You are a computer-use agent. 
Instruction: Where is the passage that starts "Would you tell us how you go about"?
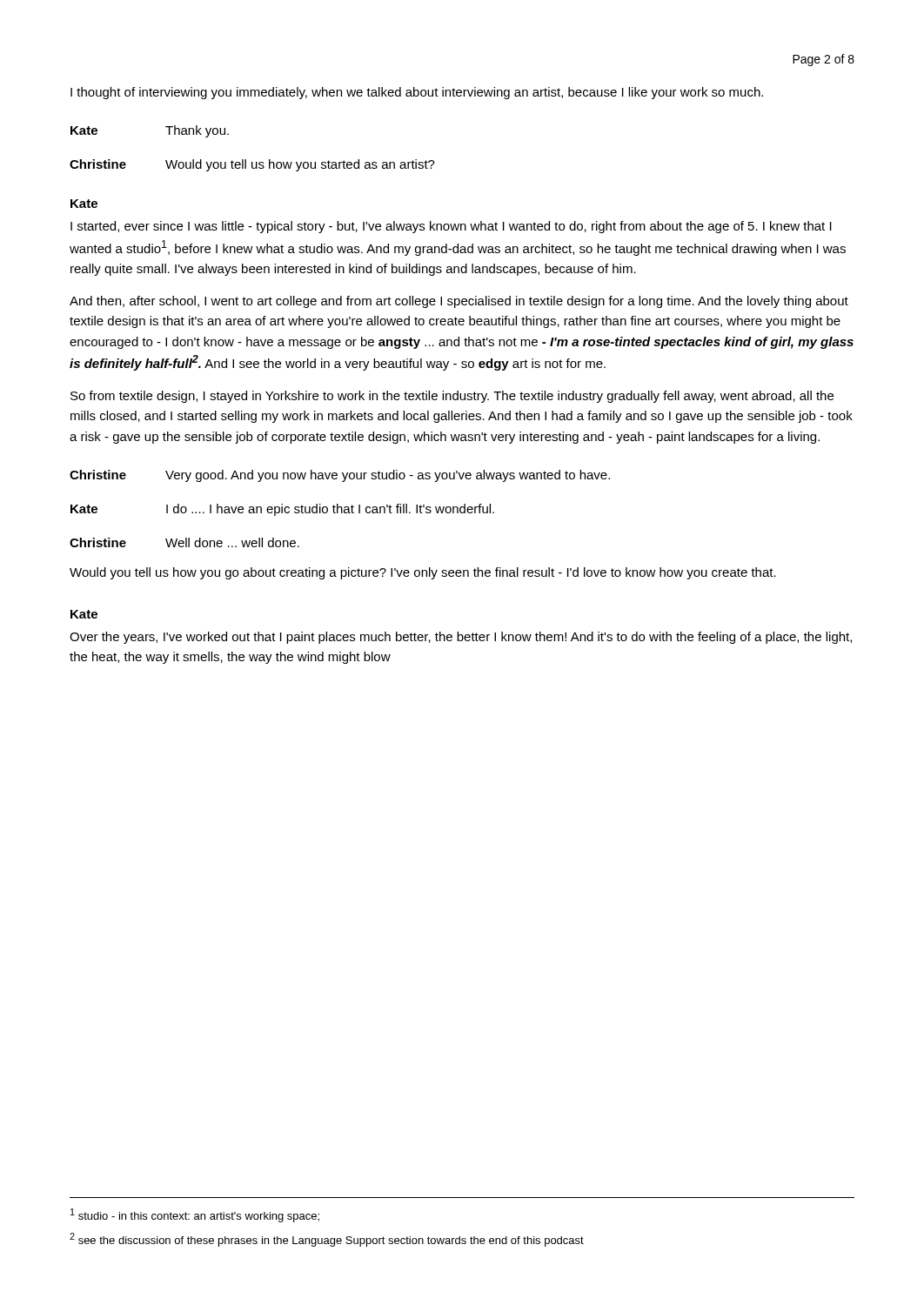point(423,572)
